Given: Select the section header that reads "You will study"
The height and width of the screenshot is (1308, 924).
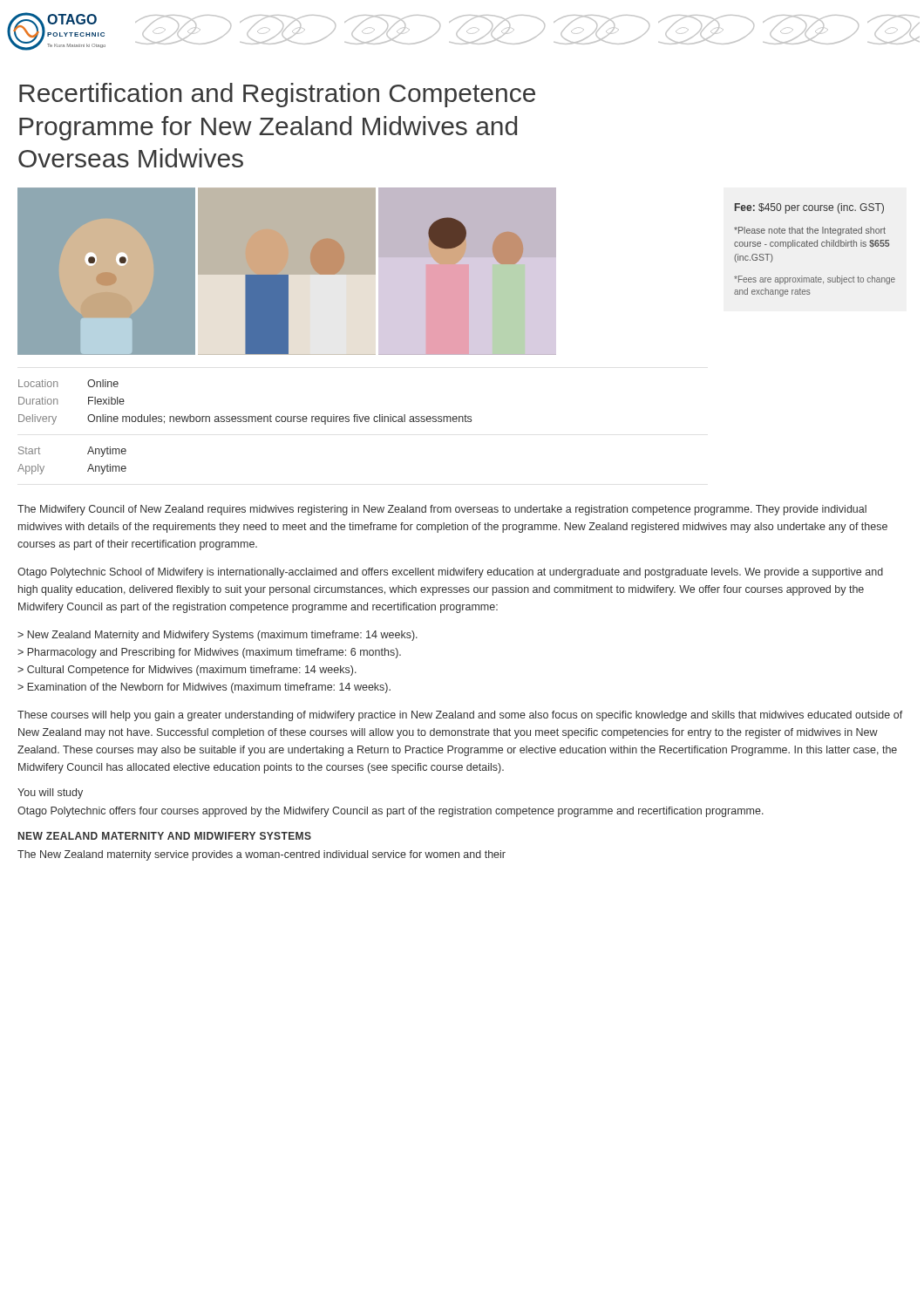Looking at the screenshot, I should pyautogui.click(x=50, y=792).
